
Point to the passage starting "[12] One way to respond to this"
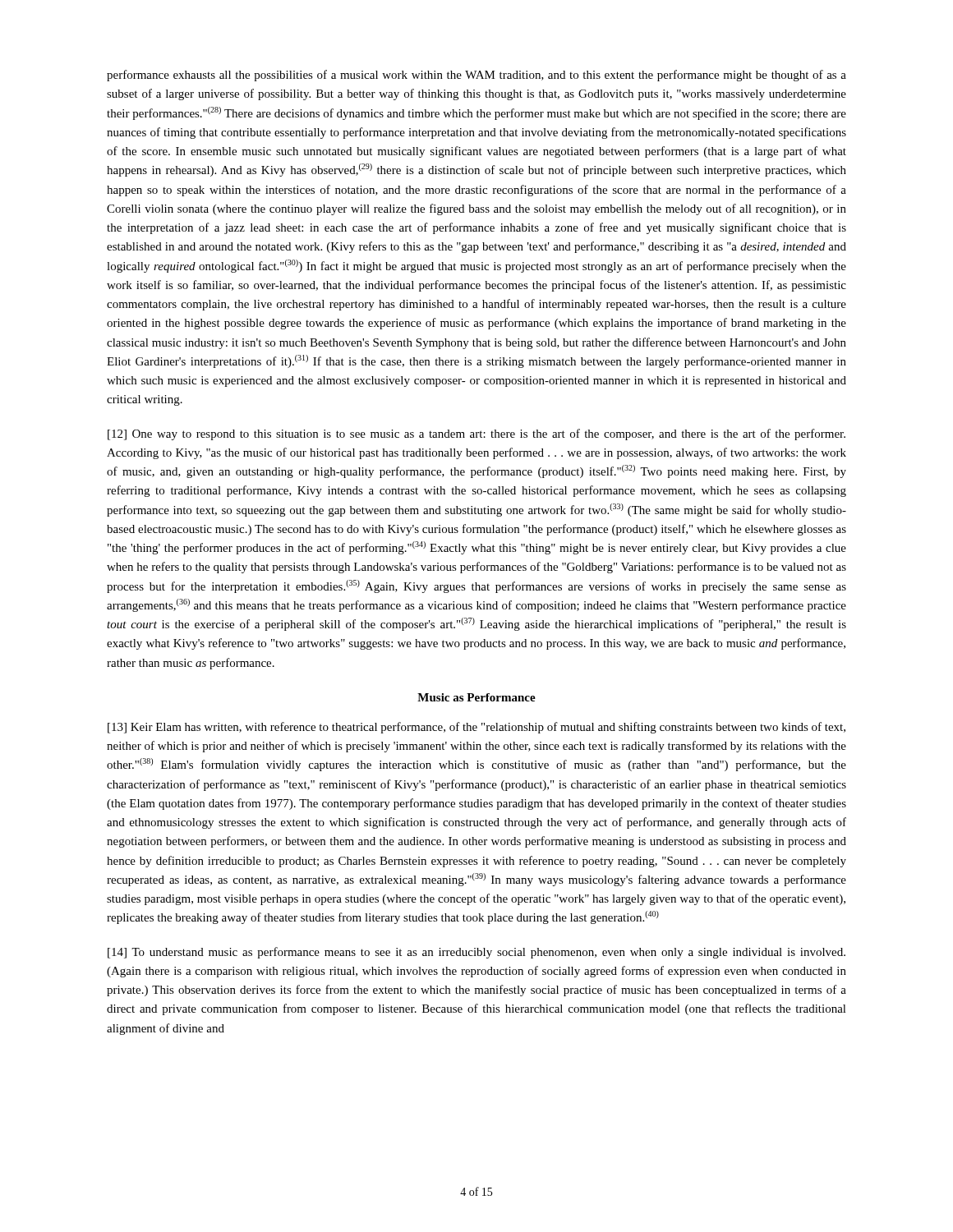pos(476,548)
